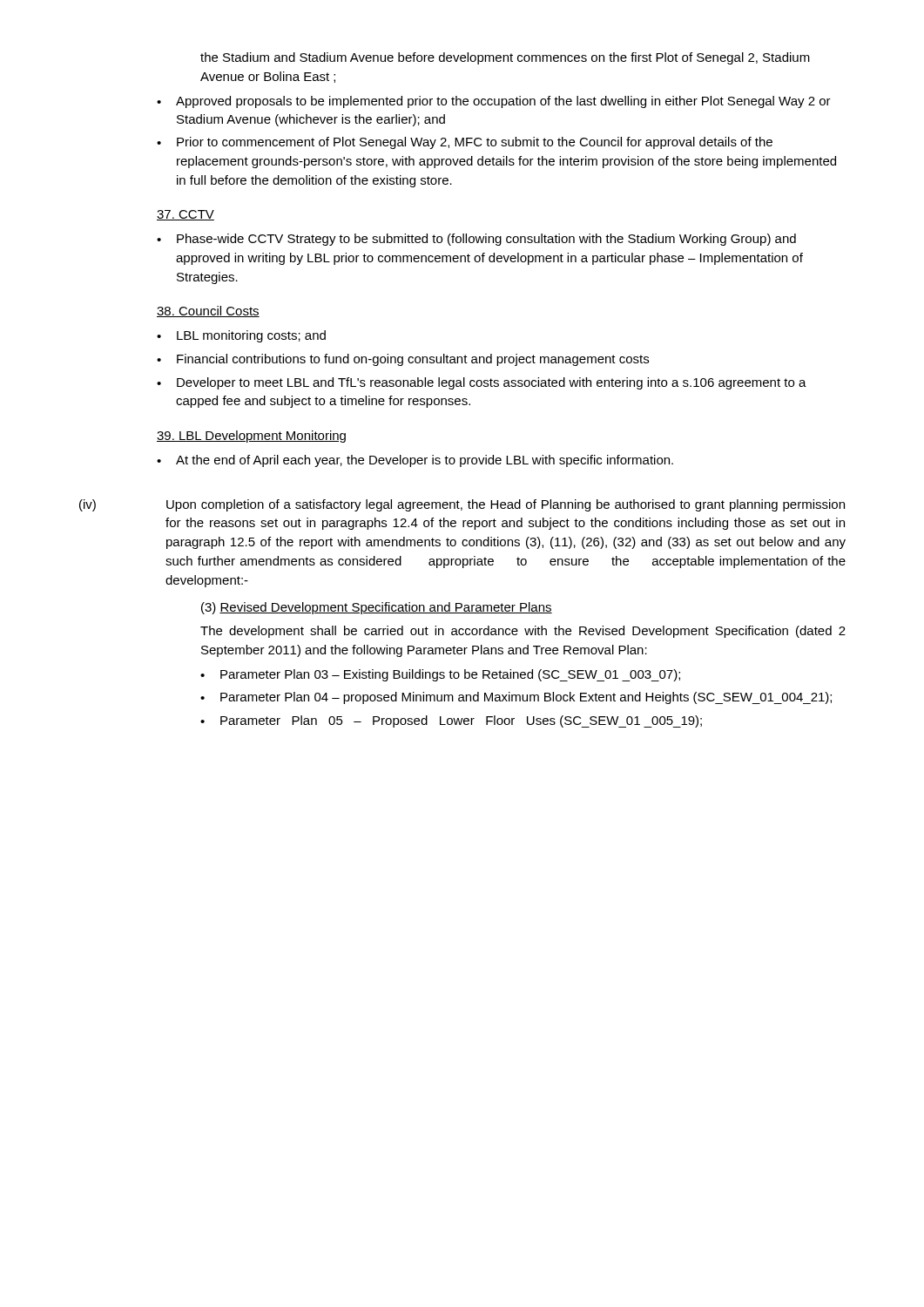Find the text block starting "• Prior to commencement of"
The height and width of the screenshot is (1307, 924).
click(501, 161)
